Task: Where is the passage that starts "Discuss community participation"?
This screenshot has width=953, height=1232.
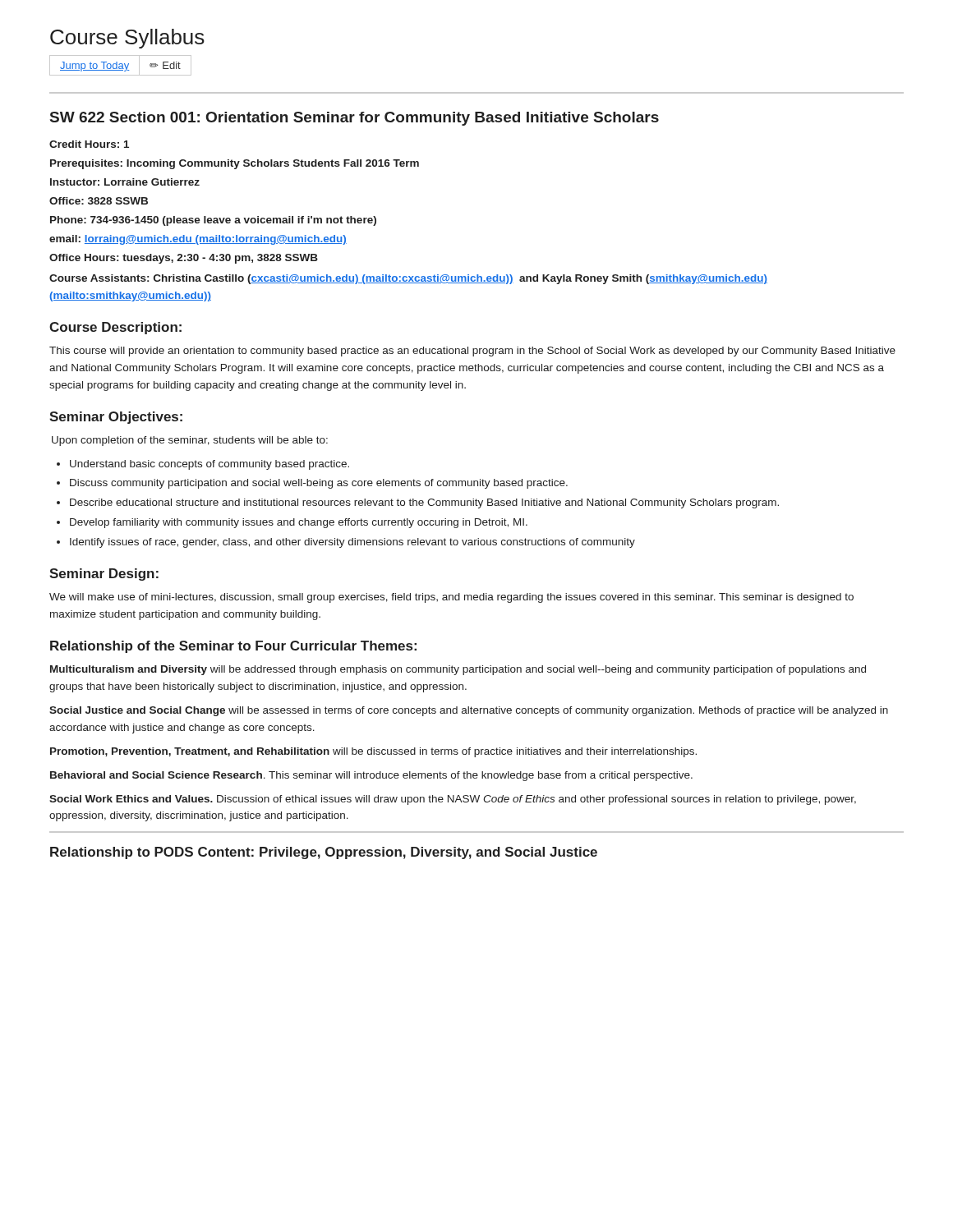Action: point(319,483)
